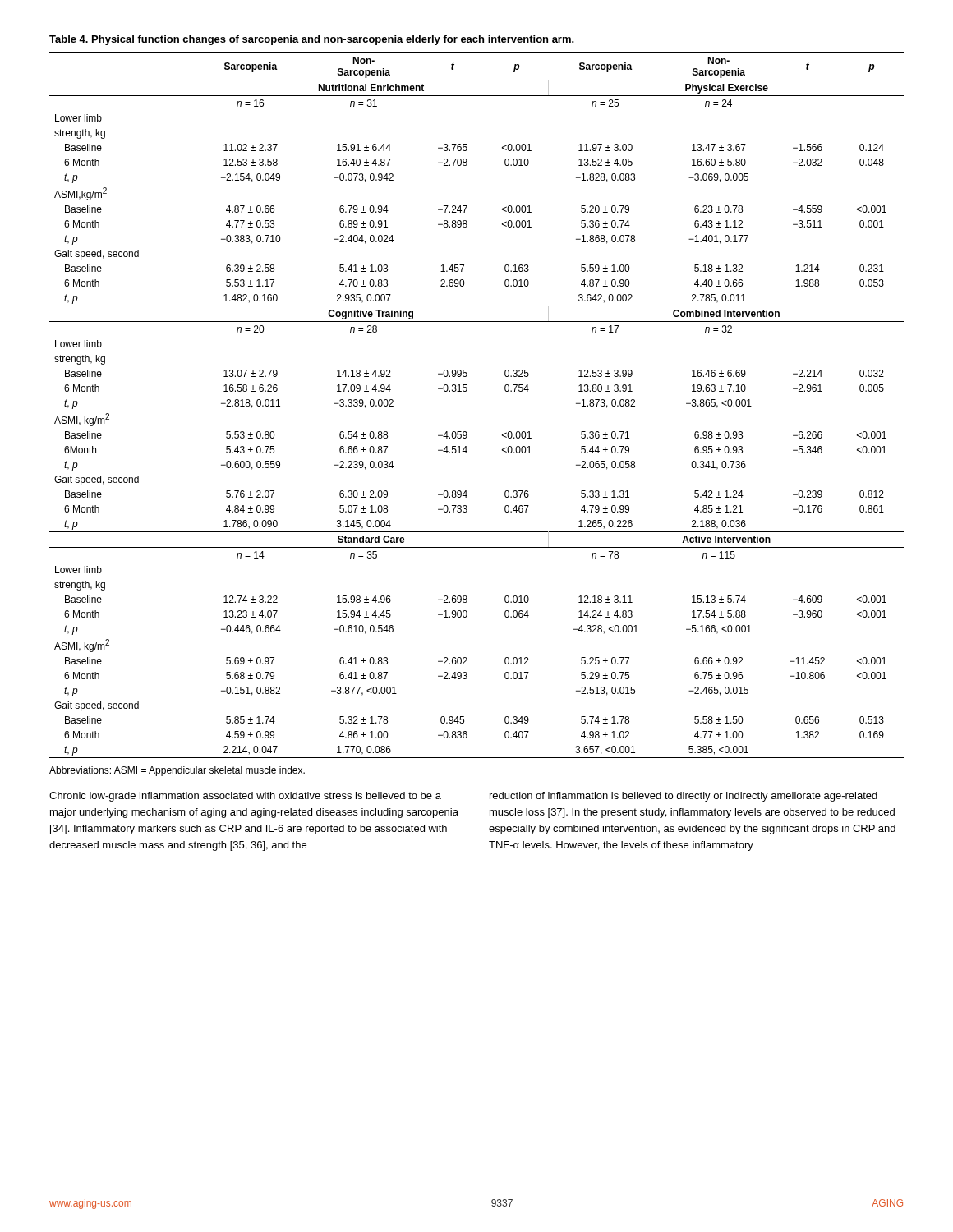Select the text starting "Table 4. Physical"

pyautogui.click(x=312, y=39)
